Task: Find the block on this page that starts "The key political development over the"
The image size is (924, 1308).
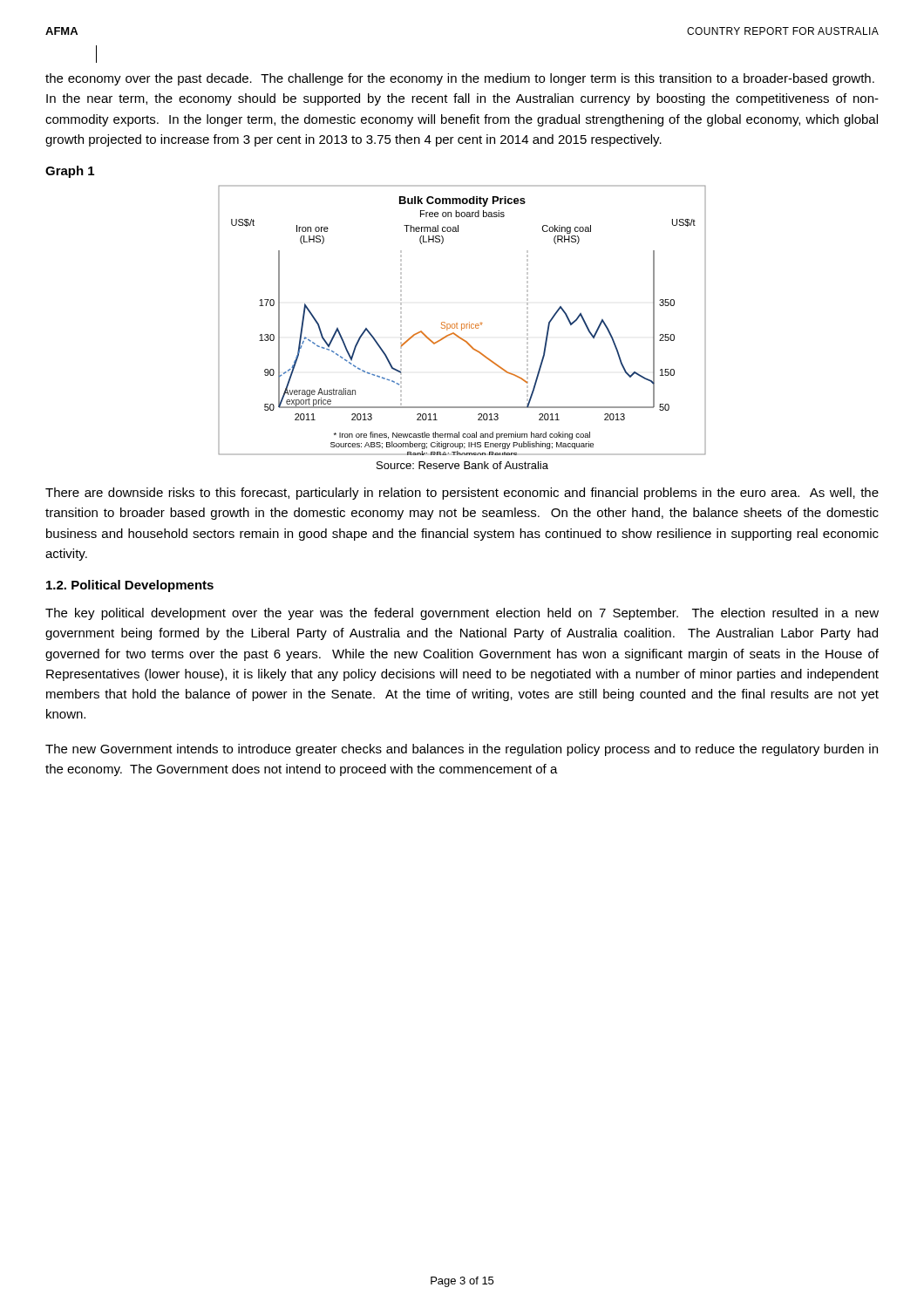Action: [462, 663]
